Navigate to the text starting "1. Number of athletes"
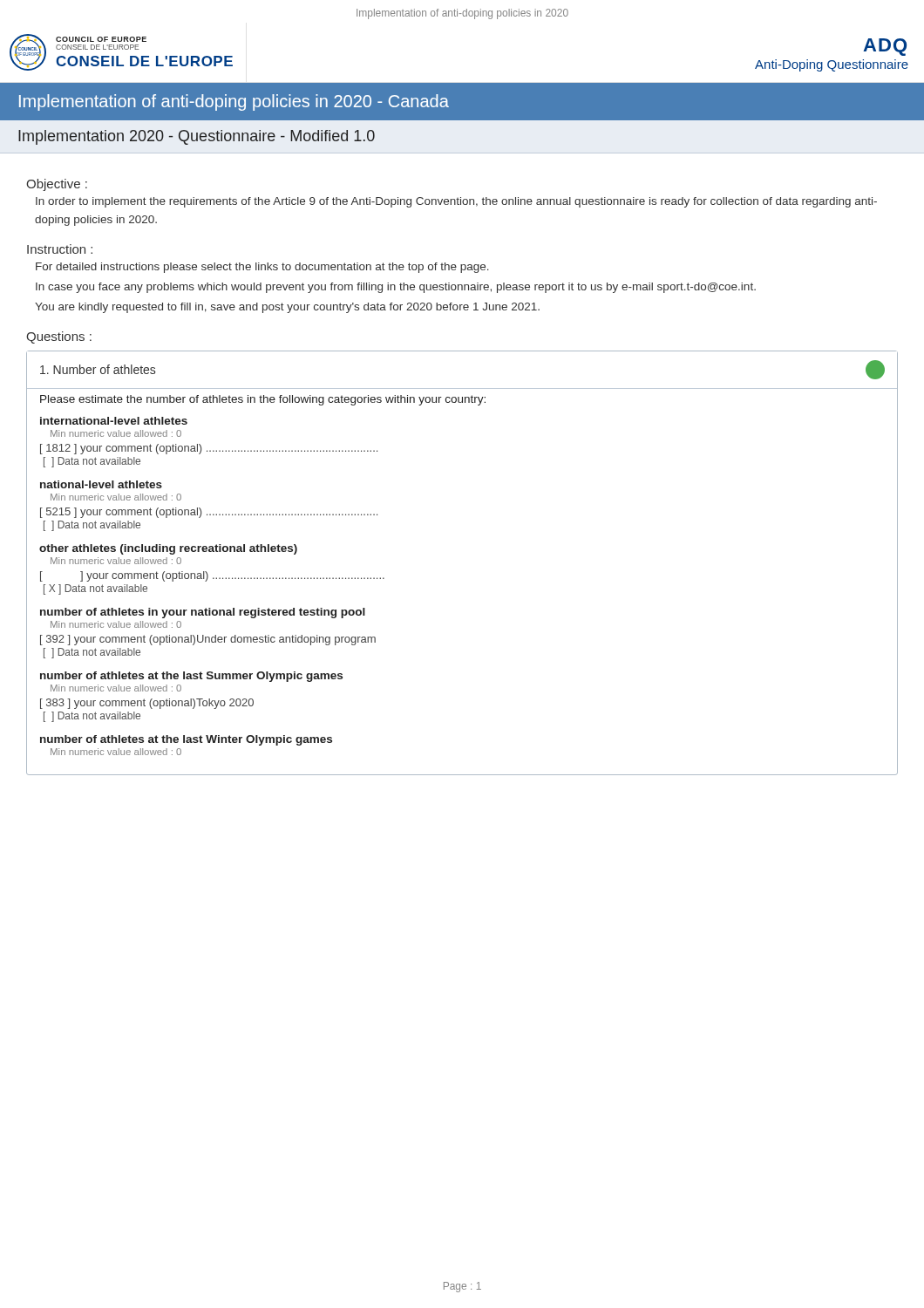 click(98, 369)
